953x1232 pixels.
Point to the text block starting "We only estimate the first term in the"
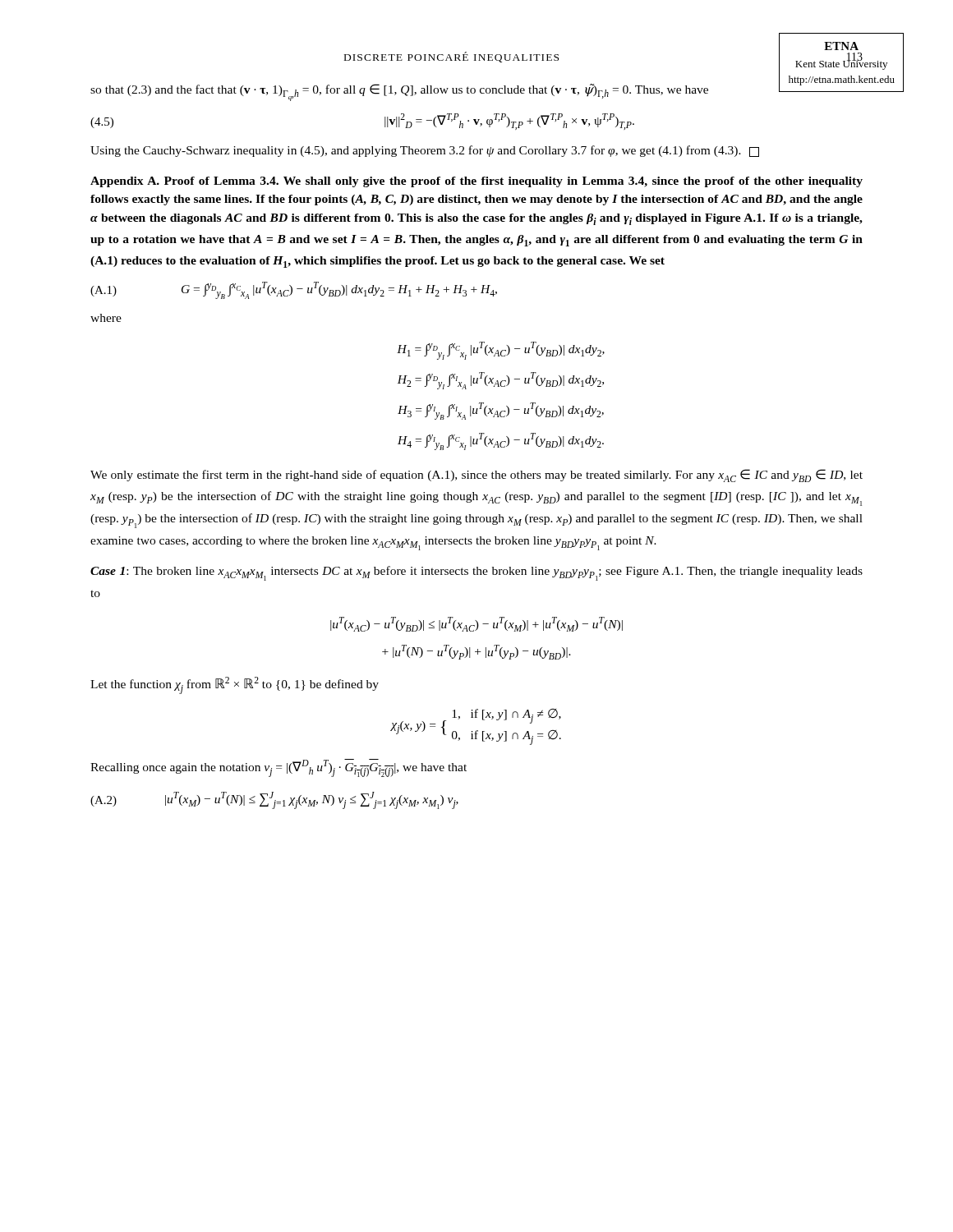(x=476, y=534)
